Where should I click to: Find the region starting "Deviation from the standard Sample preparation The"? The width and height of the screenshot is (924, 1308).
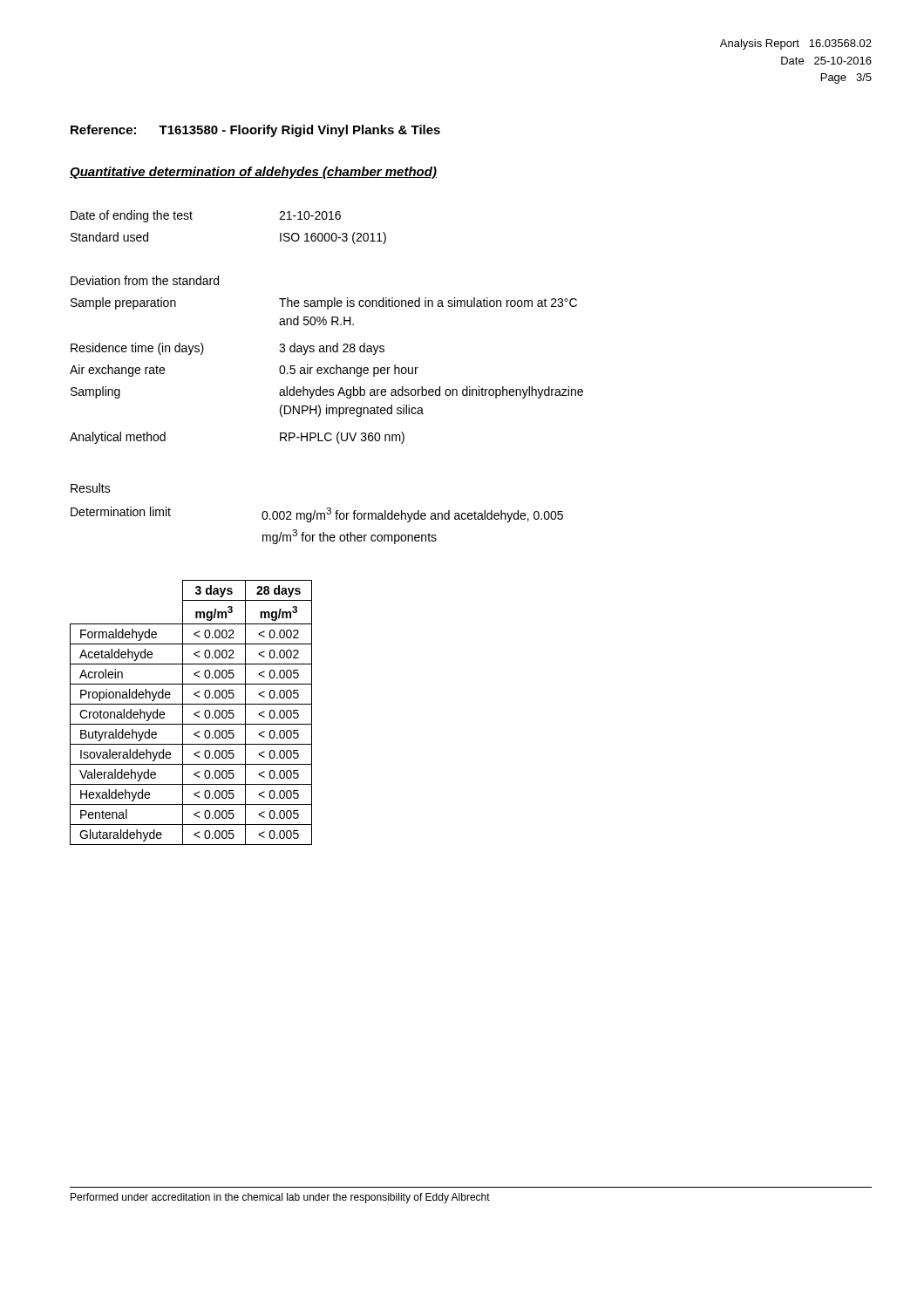click(x=145, y=280)
